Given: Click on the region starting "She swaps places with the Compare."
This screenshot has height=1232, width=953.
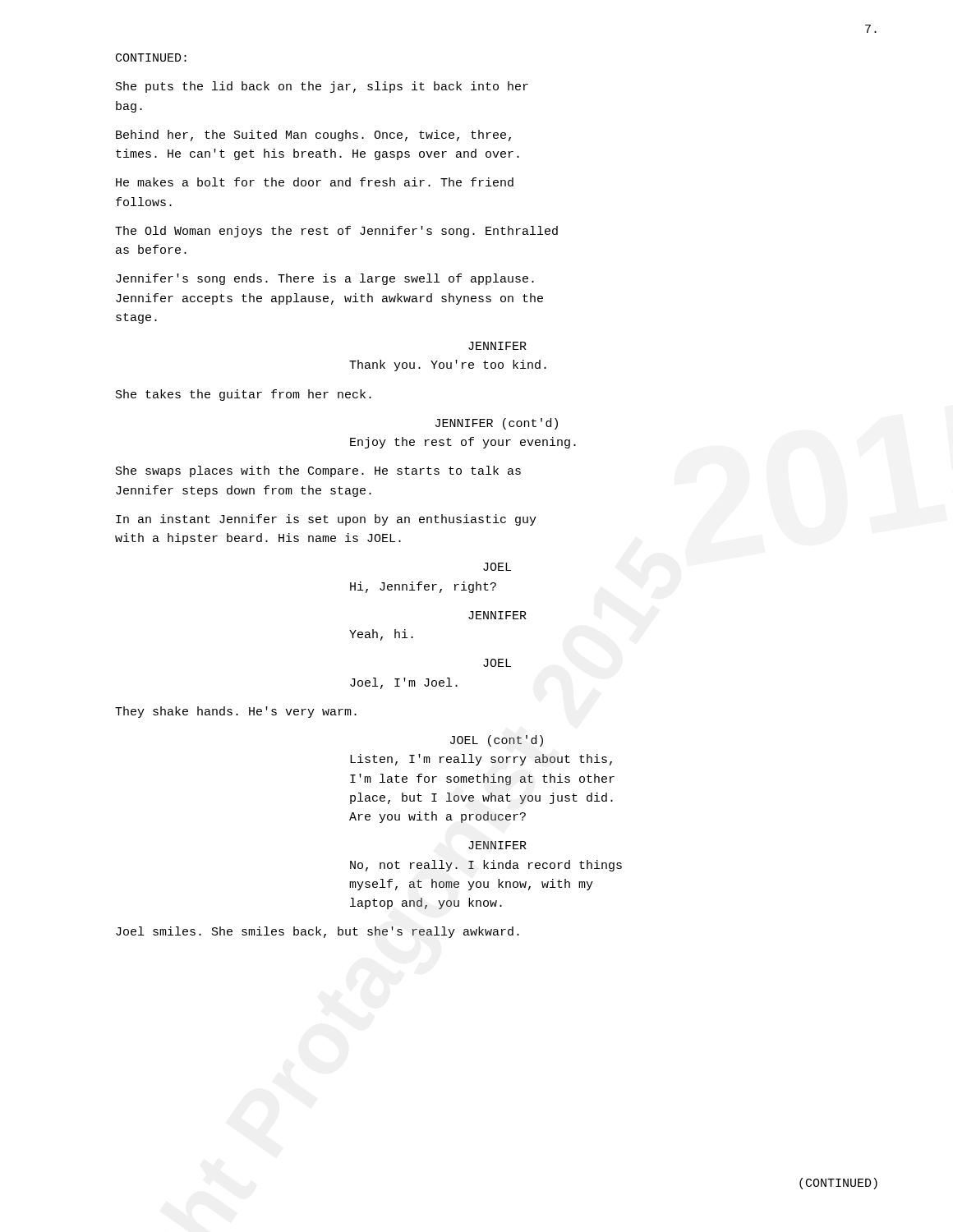Looking at the screenshot, I should tap(318, 482).
